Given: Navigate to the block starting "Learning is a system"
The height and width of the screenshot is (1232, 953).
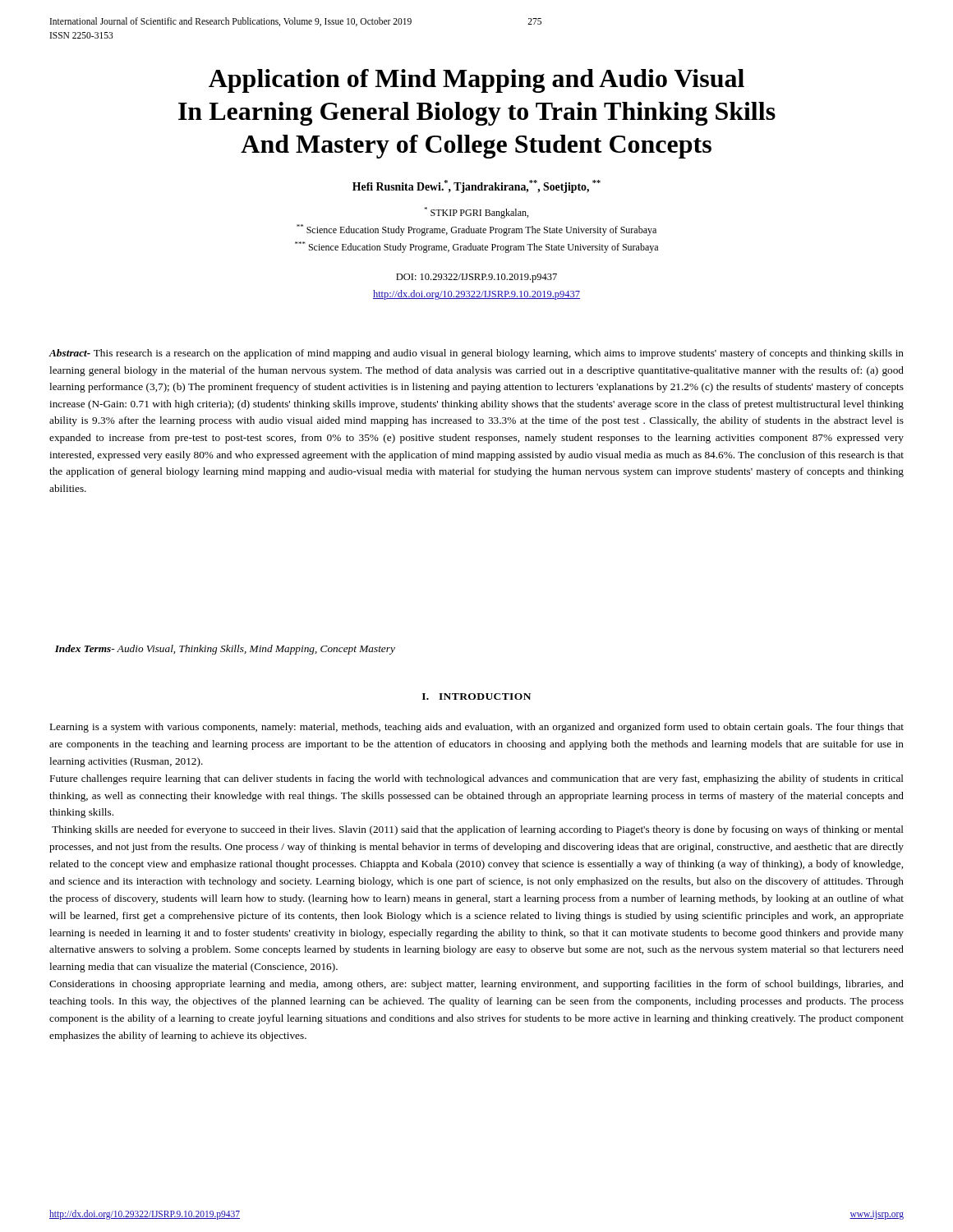Looking at the screenshot, I should click(x=476, y=881).
